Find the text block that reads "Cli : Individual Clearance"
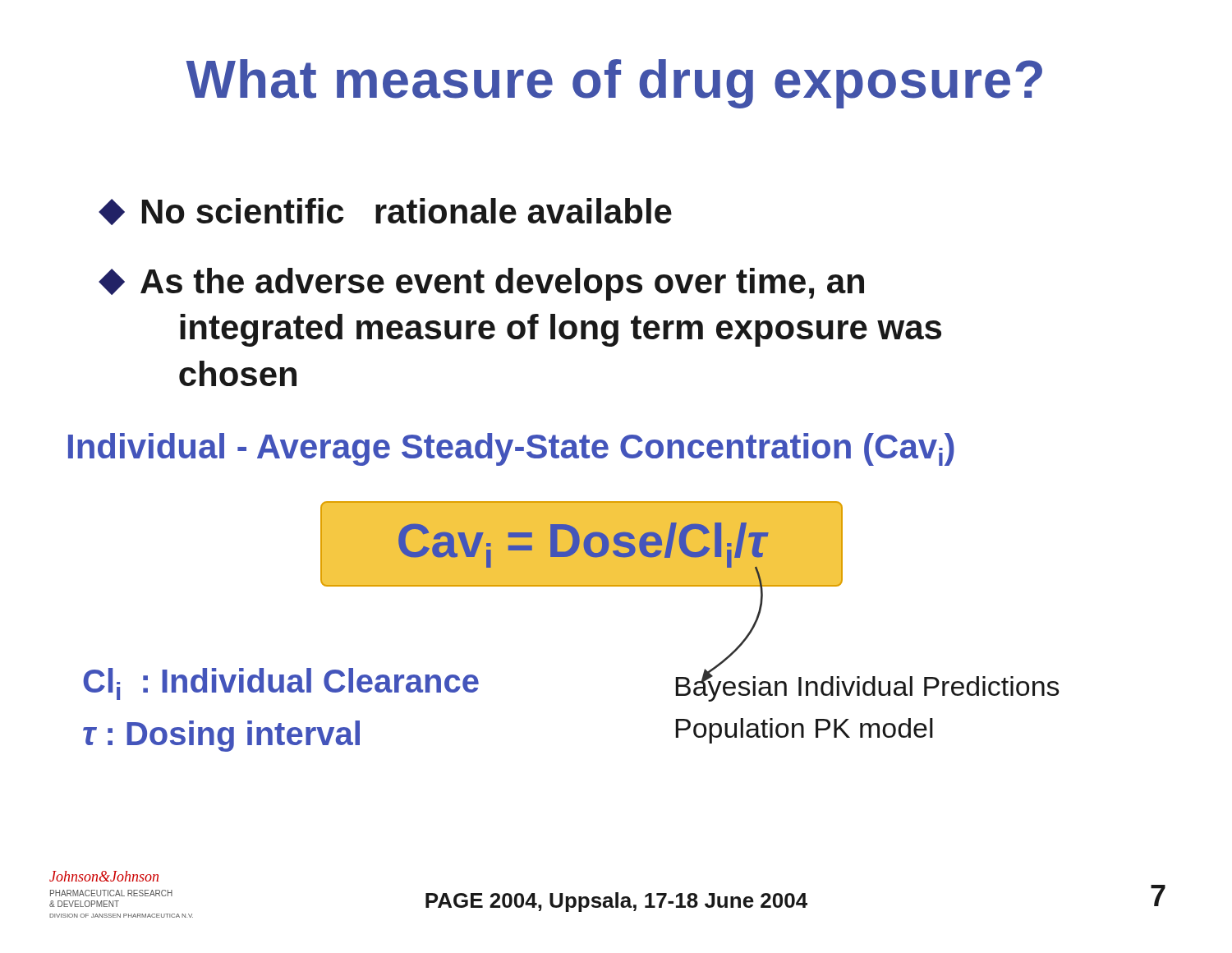The image size is (1232, 953). pyautogui.click(x=281, y=707)
